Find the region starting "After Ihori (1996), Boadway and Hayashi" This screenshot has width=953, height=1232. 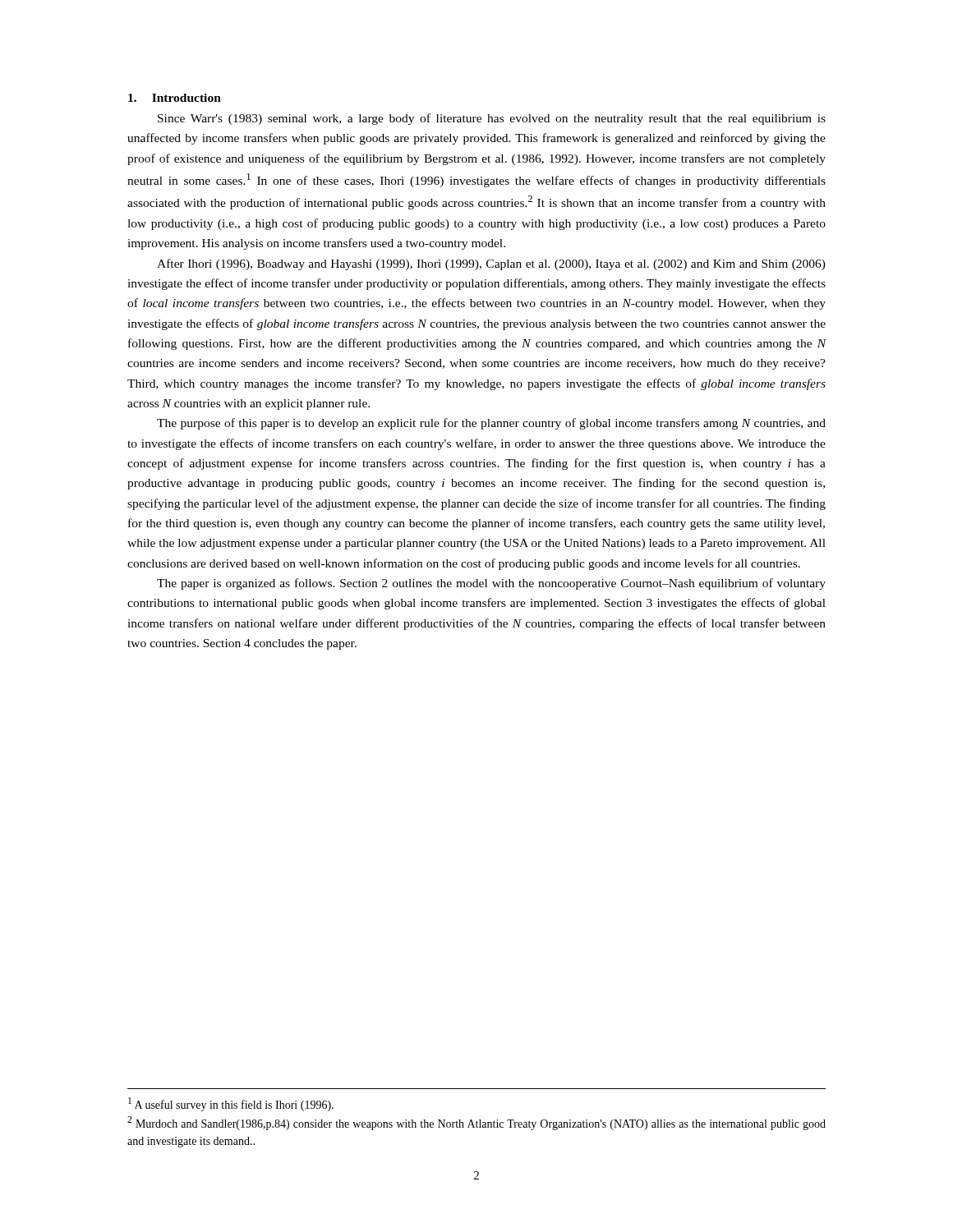pos(476,333)
